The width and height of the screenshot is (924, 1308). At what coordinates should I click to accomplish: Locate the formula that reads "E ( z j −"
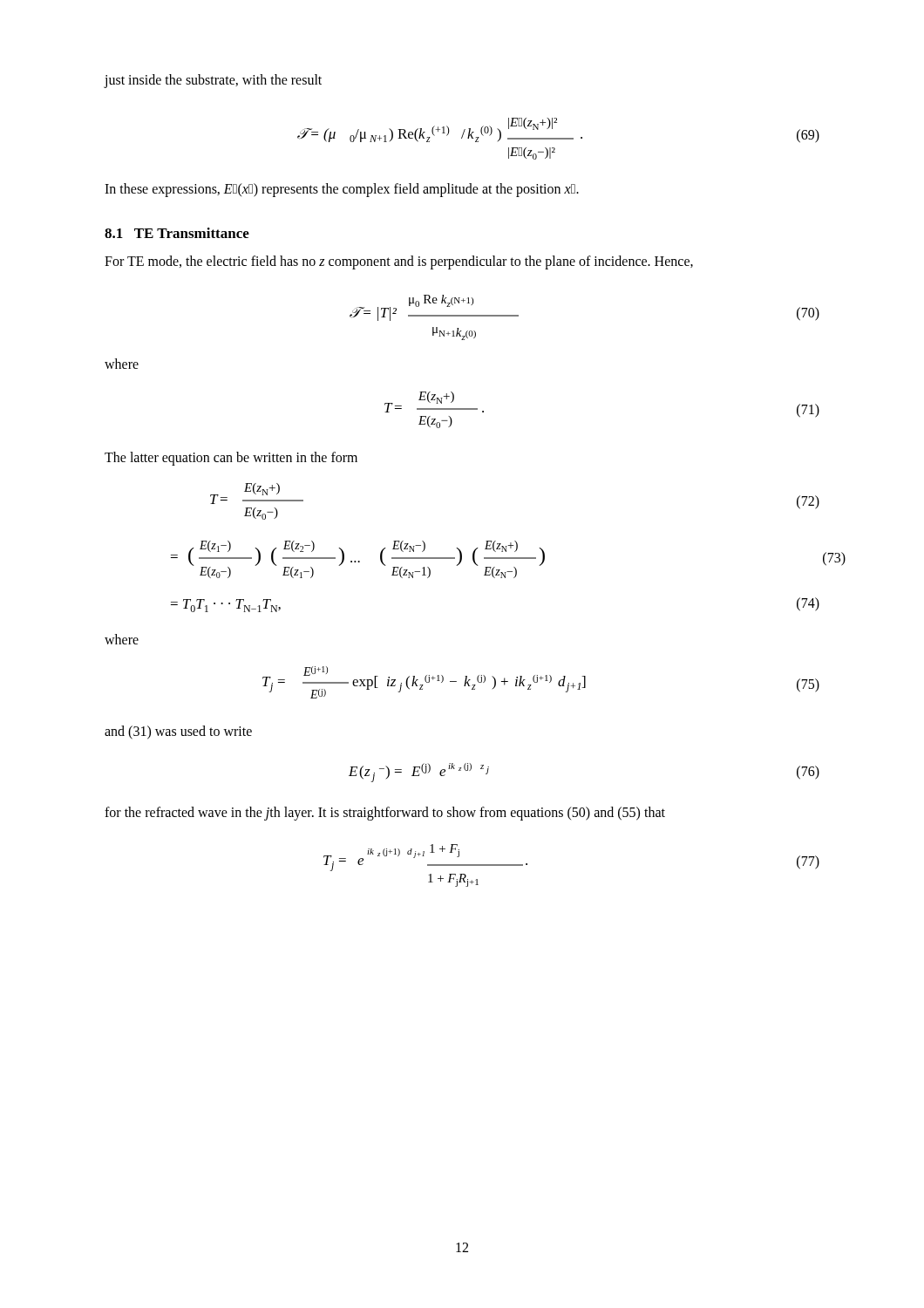pyautogui.click(x=415, y=771)
